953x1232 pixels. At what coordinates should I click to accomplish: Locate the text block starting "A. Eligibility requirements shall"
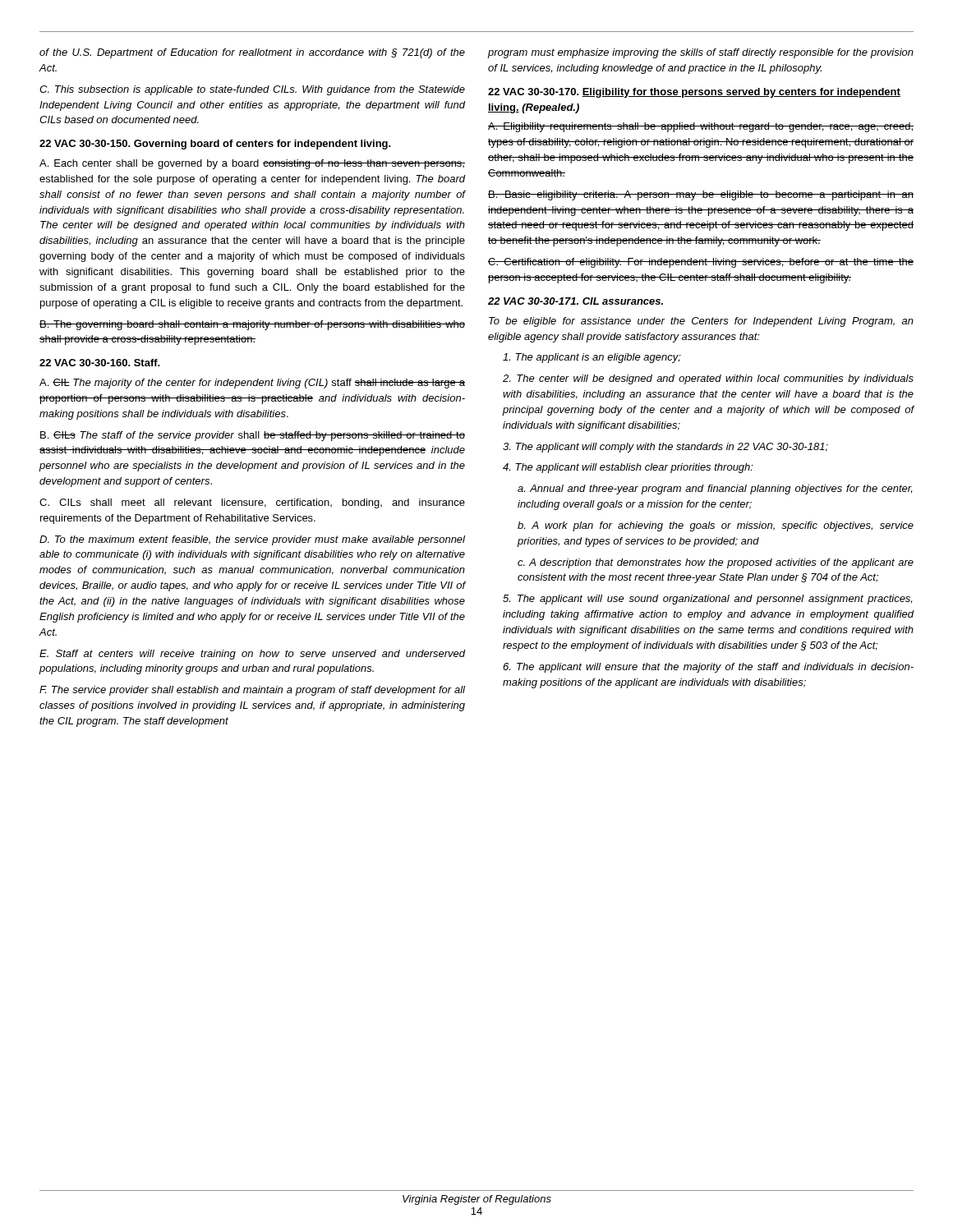click(701, 150)
